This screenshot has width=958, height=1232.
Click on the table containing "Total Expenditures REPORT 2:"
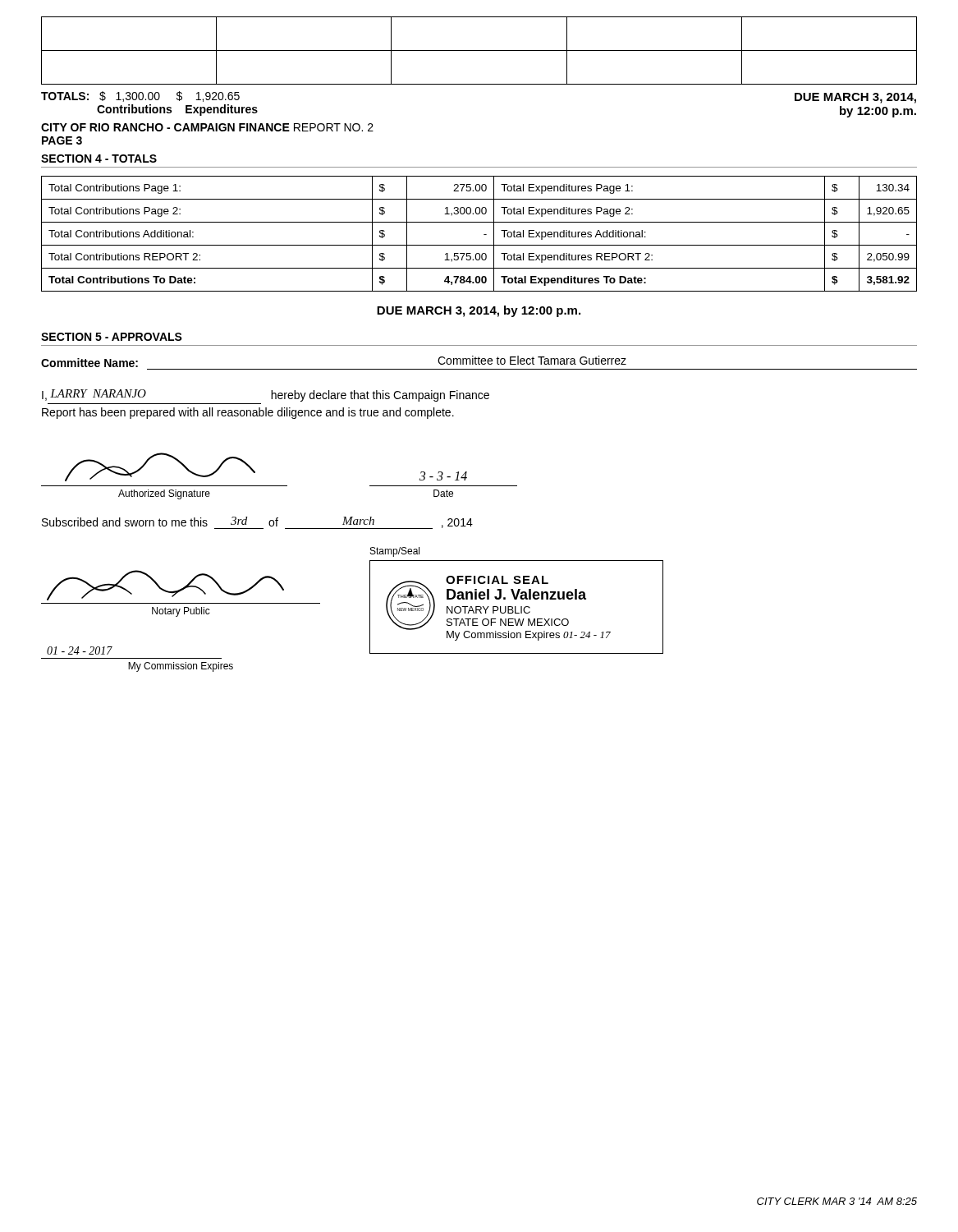click(x=479, y=234)
